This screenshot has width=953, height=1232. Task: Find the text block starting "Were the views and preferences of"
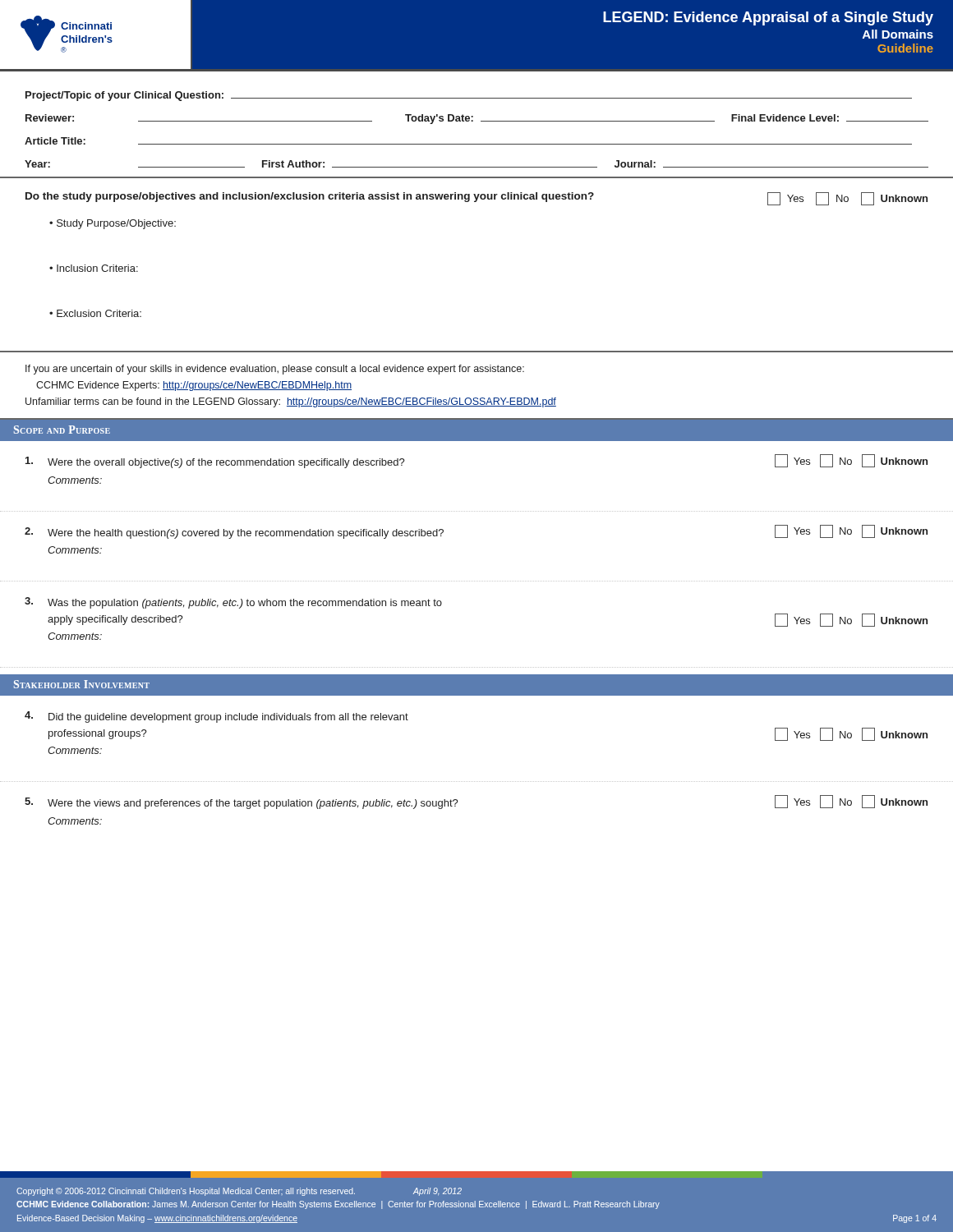point(256,802)
